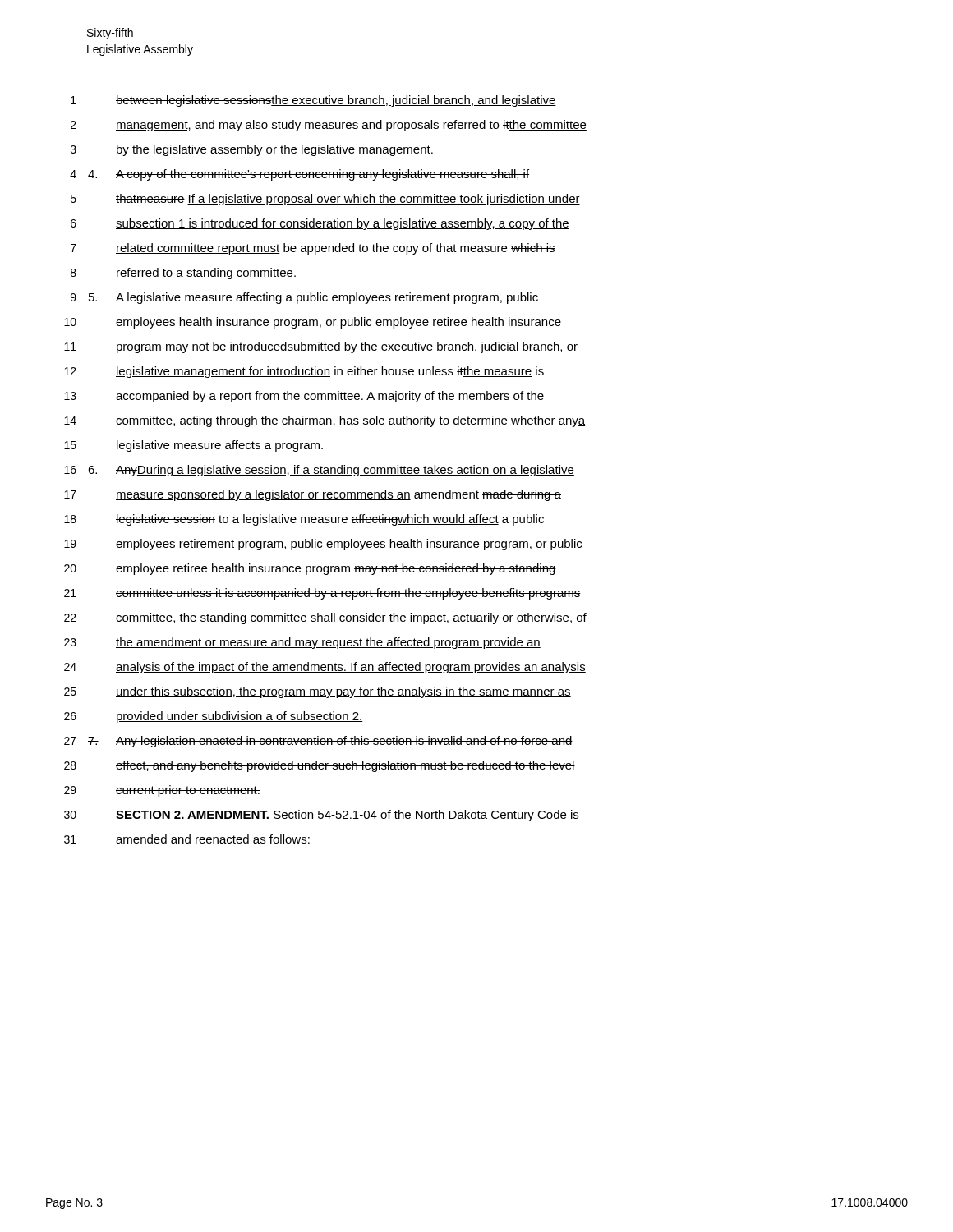The image size is (953, 1232).
Task: Select the passage starting "1 between legislative sessionsthe executive branch,"
Action: tap(476, 100)
